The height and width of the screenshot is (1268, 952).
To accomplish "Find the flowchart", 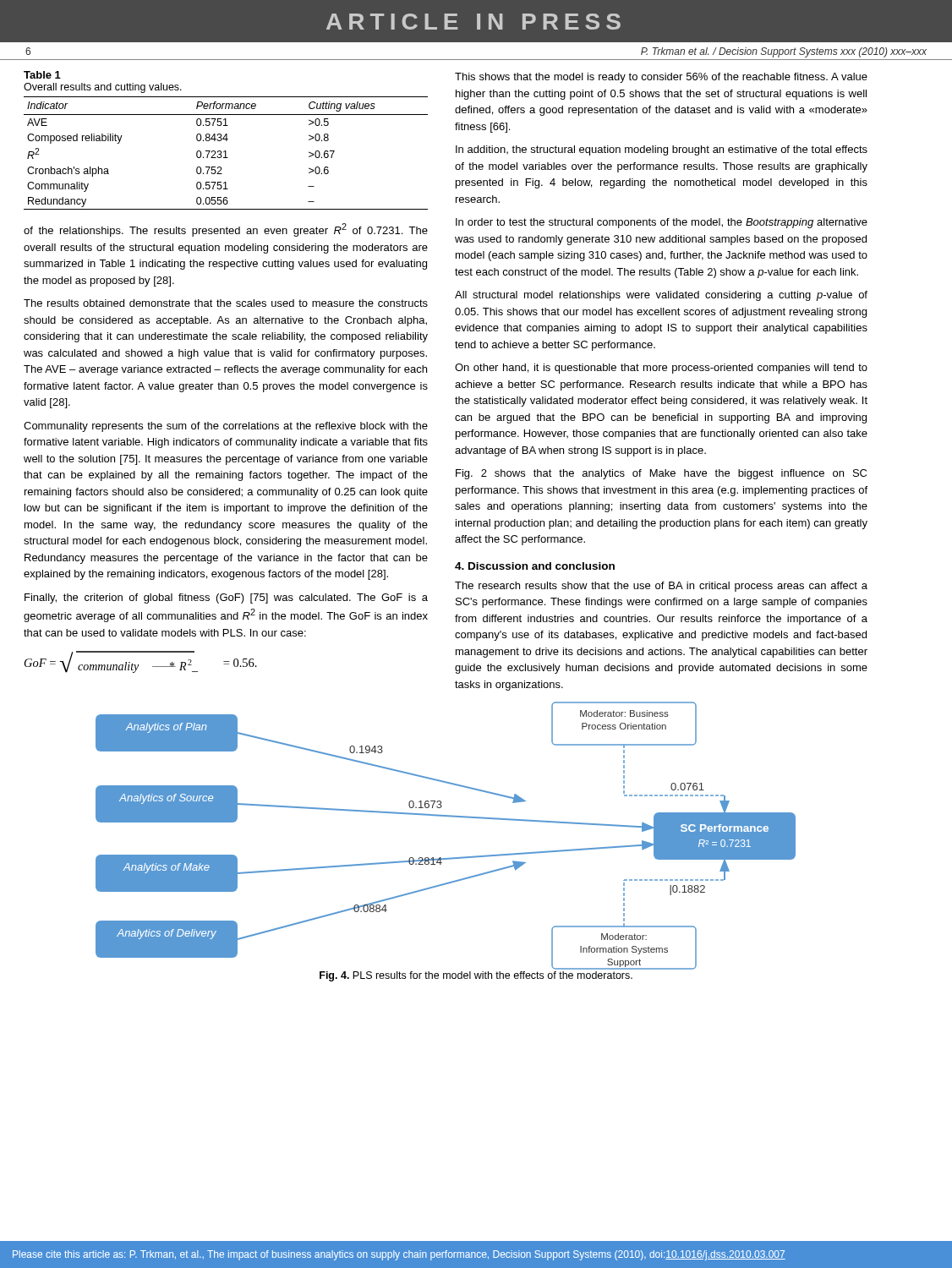I will [476, 834].
